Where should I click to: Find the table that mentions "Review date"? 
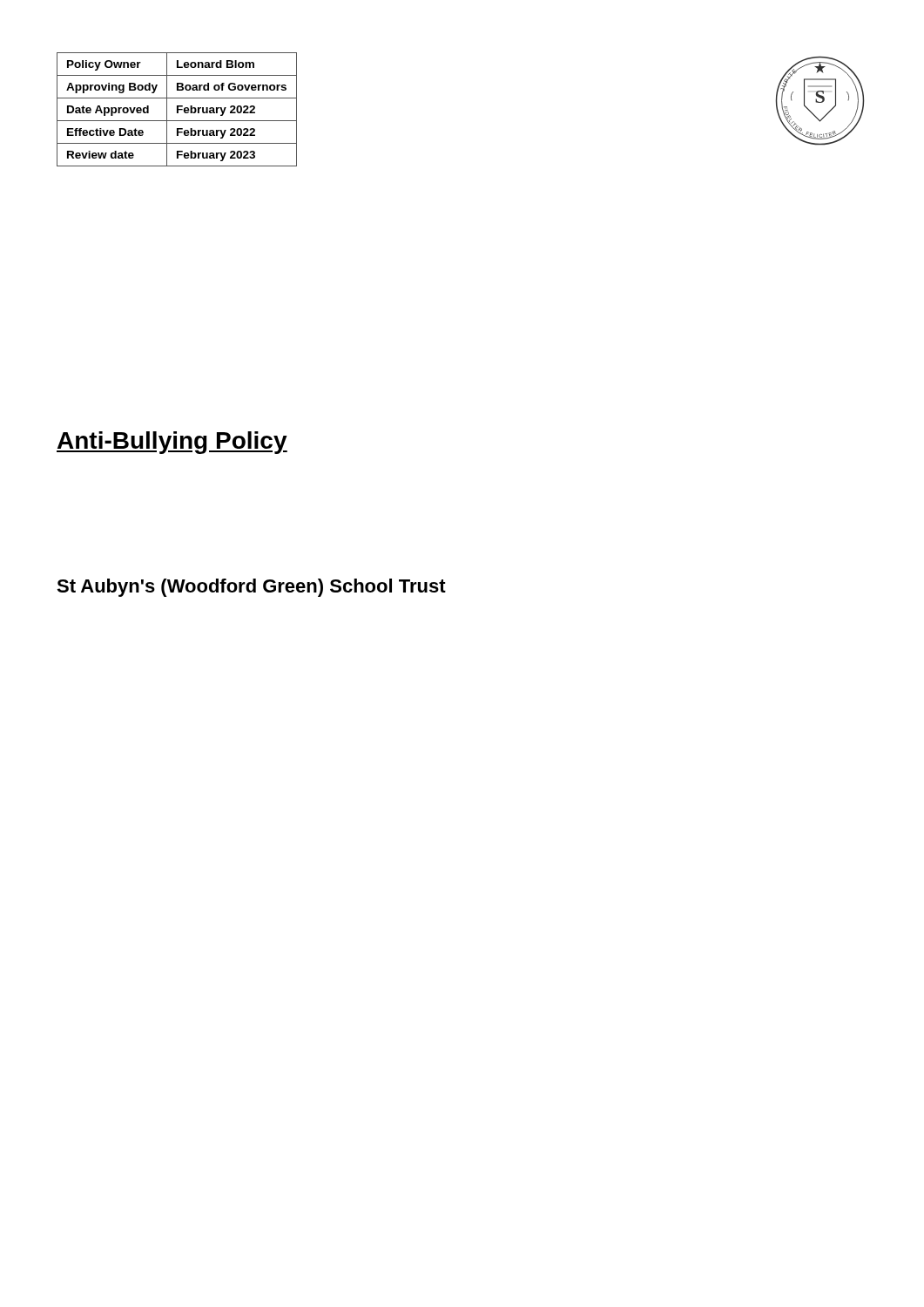pos(177,109)
